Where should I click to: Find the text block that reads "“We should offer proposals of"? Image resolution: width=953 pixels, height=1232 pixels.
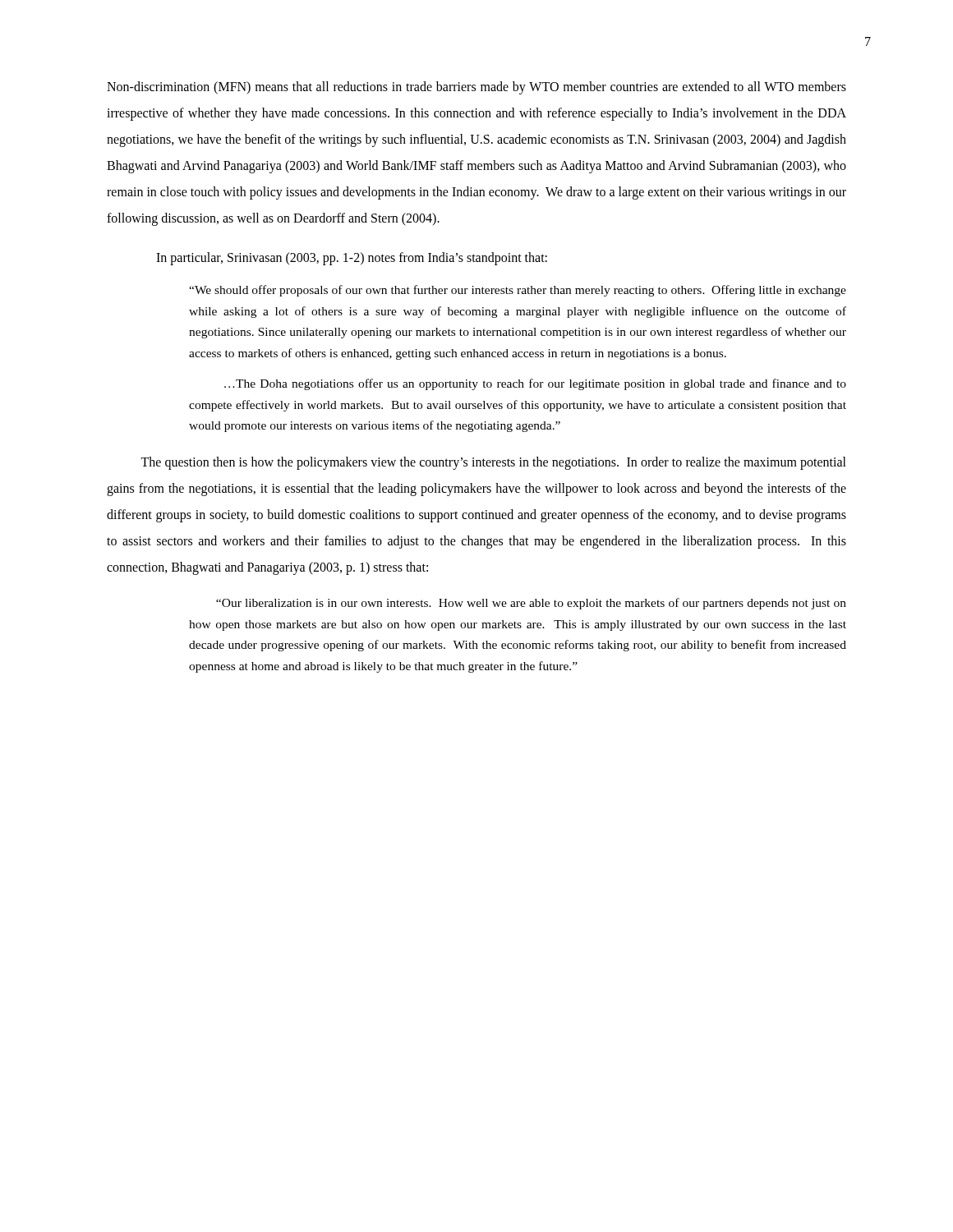point(518,321)
